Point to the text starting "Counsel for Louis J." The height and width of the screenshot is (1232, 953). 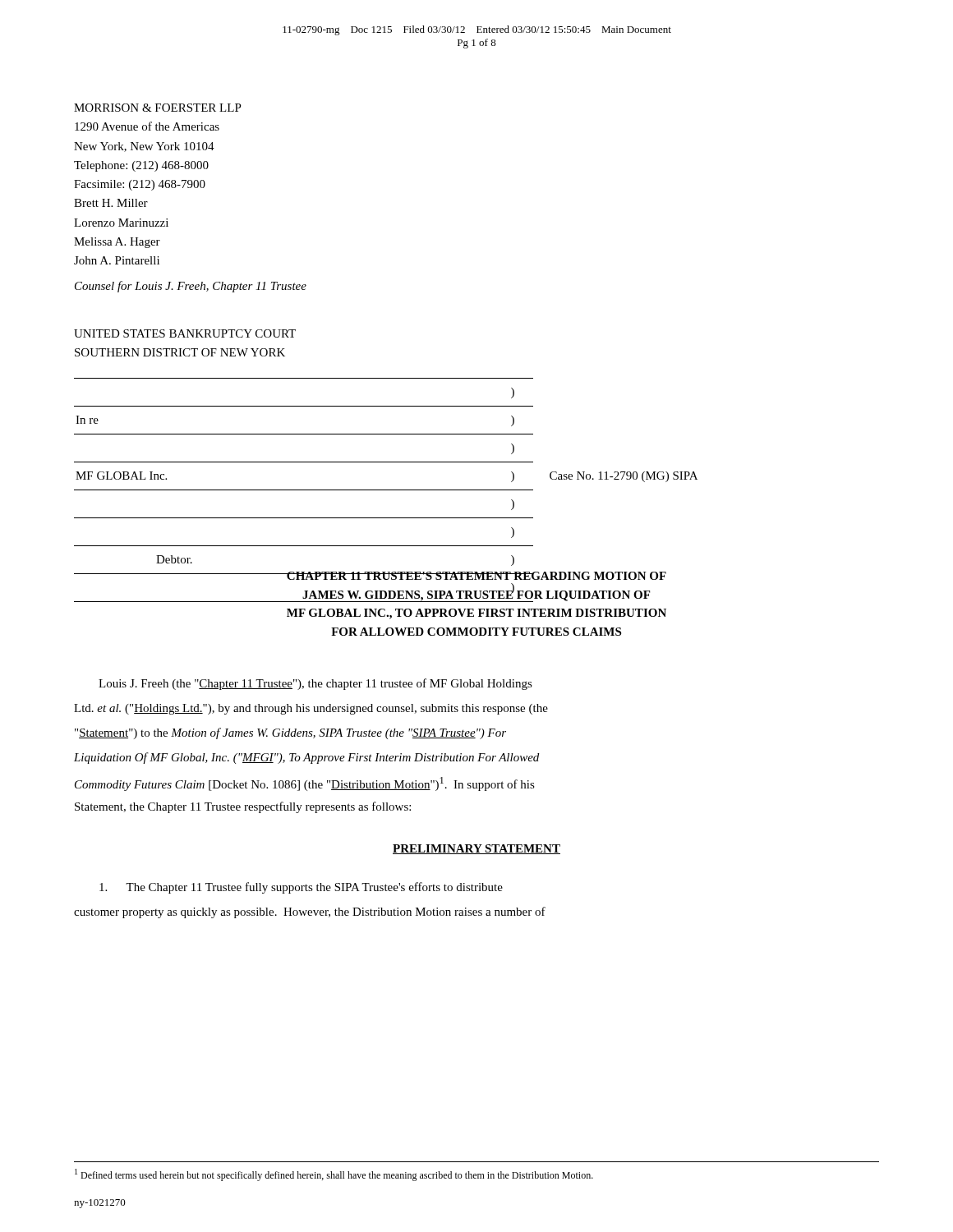(190, 286)
